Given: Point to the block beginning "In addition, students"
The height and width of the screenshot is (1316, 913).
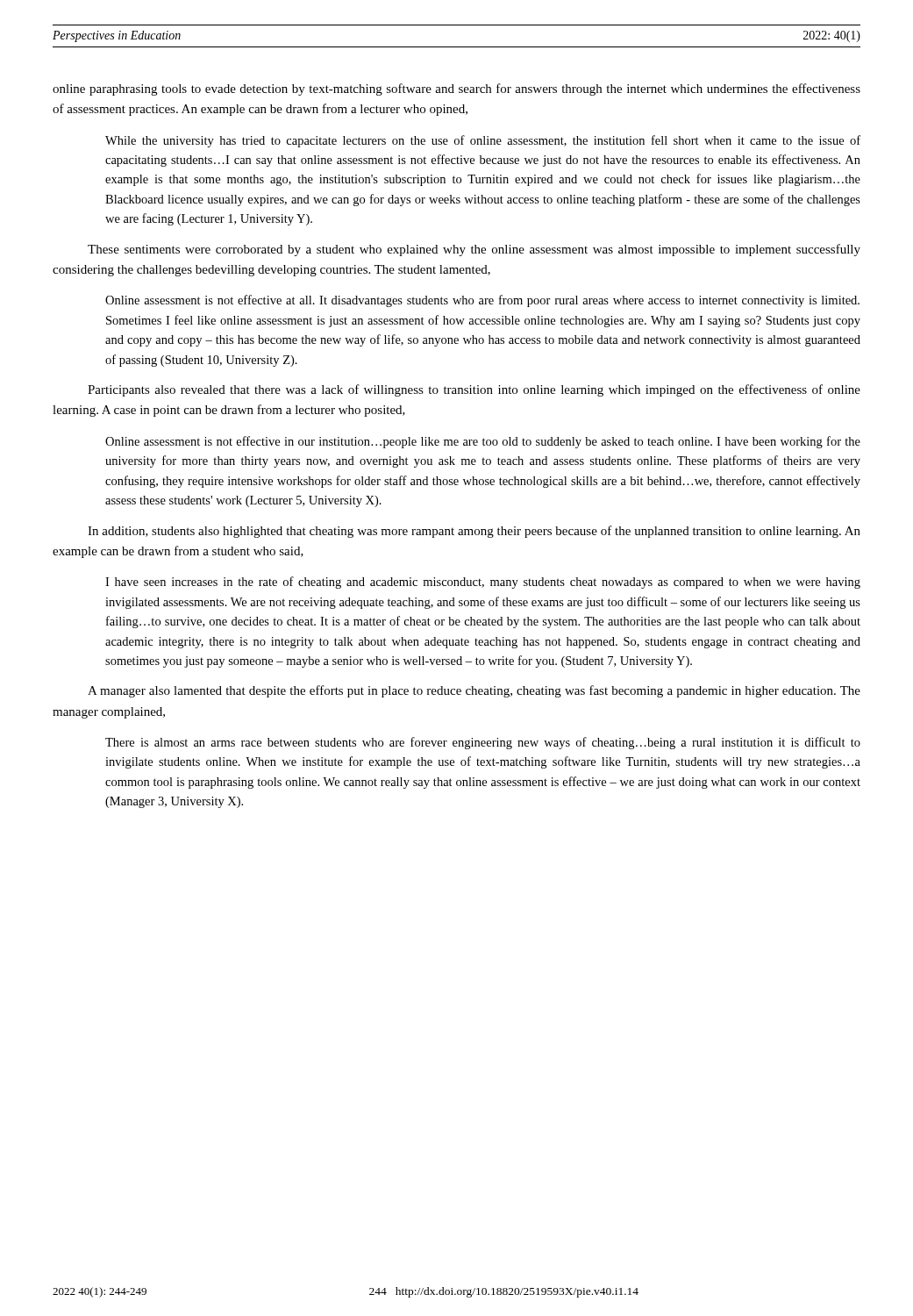Looking at the screenshot, I should pos(456,541).
